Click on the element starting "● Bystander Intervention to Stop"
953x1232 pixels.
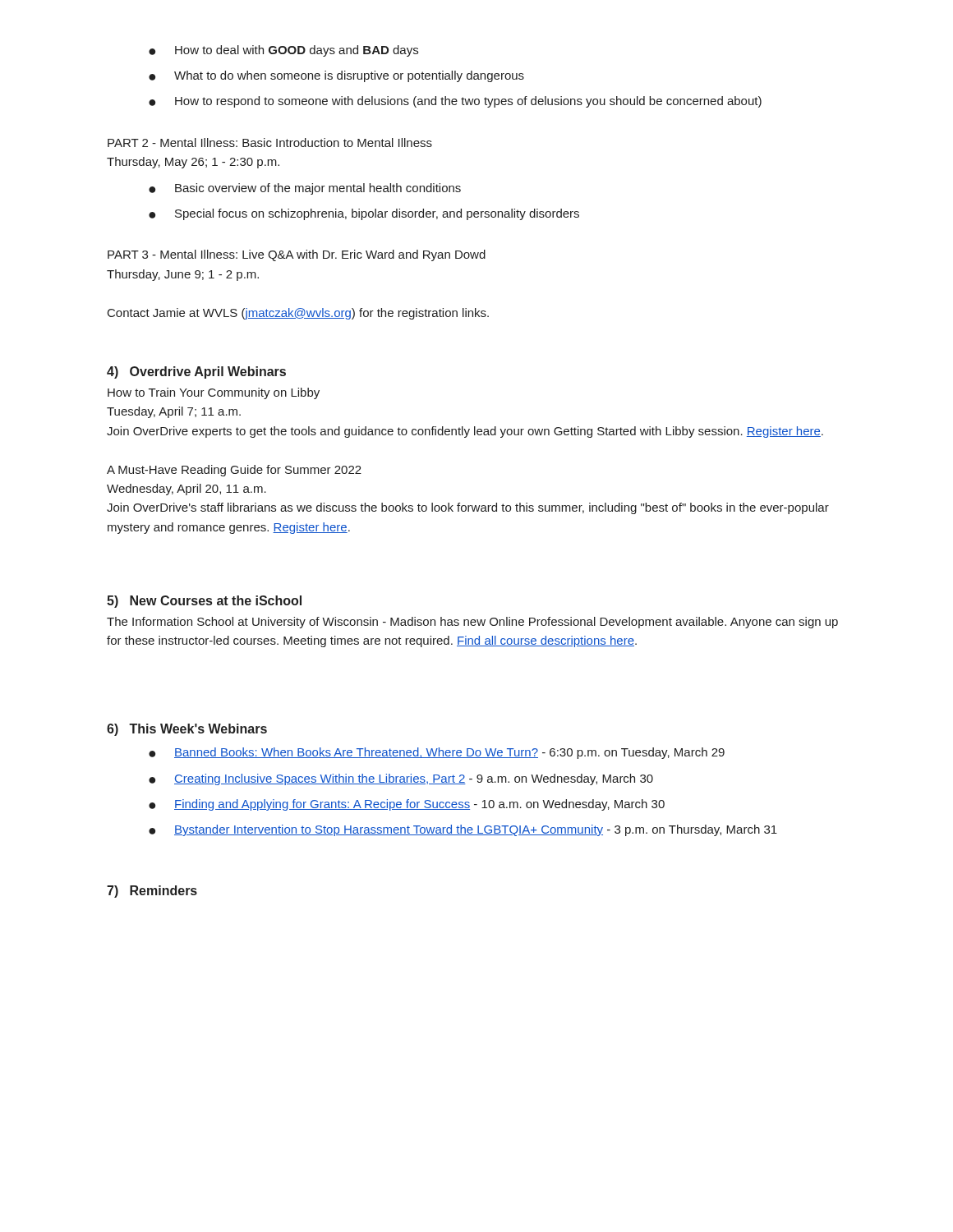[x=497, y=831]
